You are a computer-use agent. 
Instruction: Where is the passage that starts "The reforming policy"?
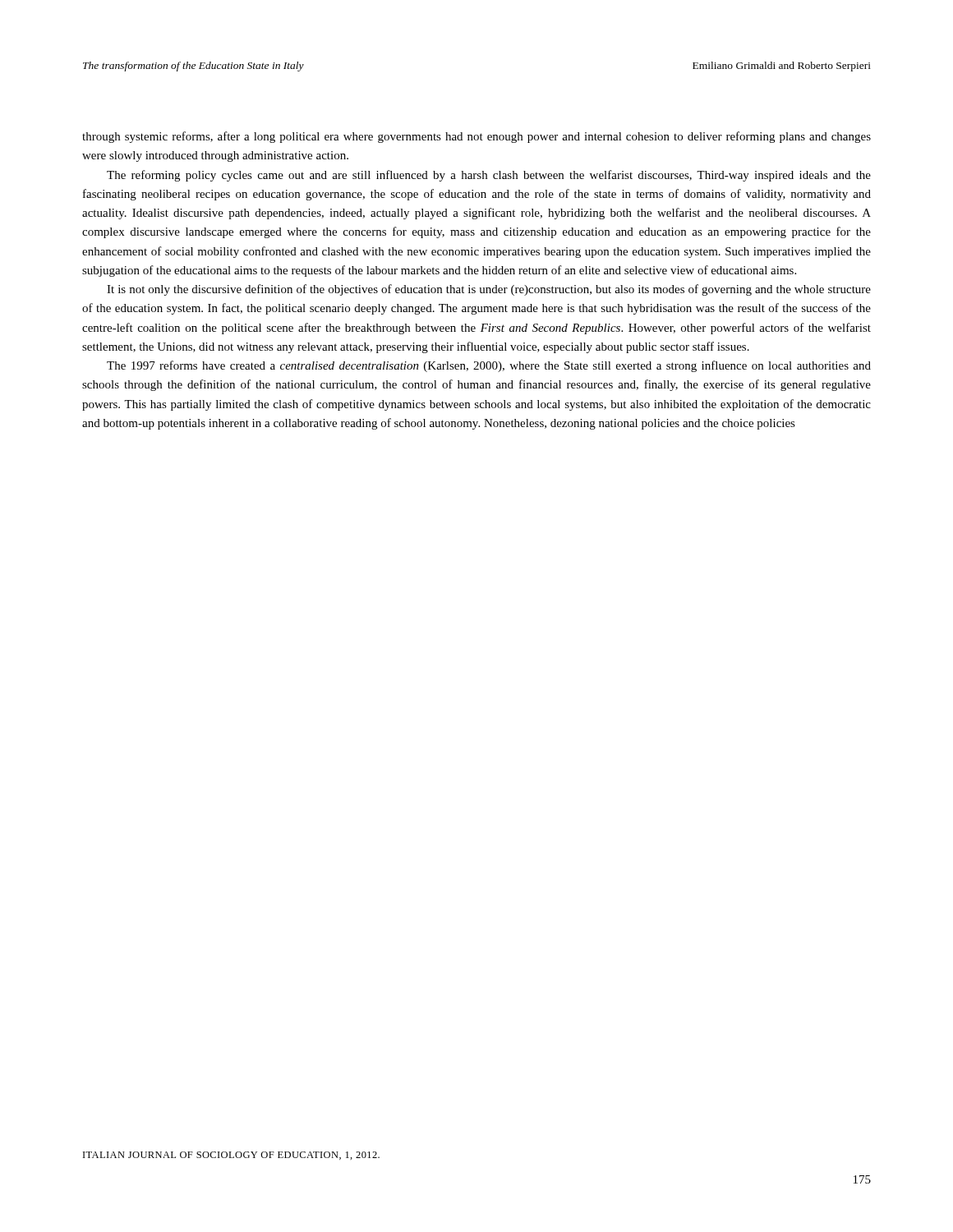pyautogui.click(x=476, y=223)
